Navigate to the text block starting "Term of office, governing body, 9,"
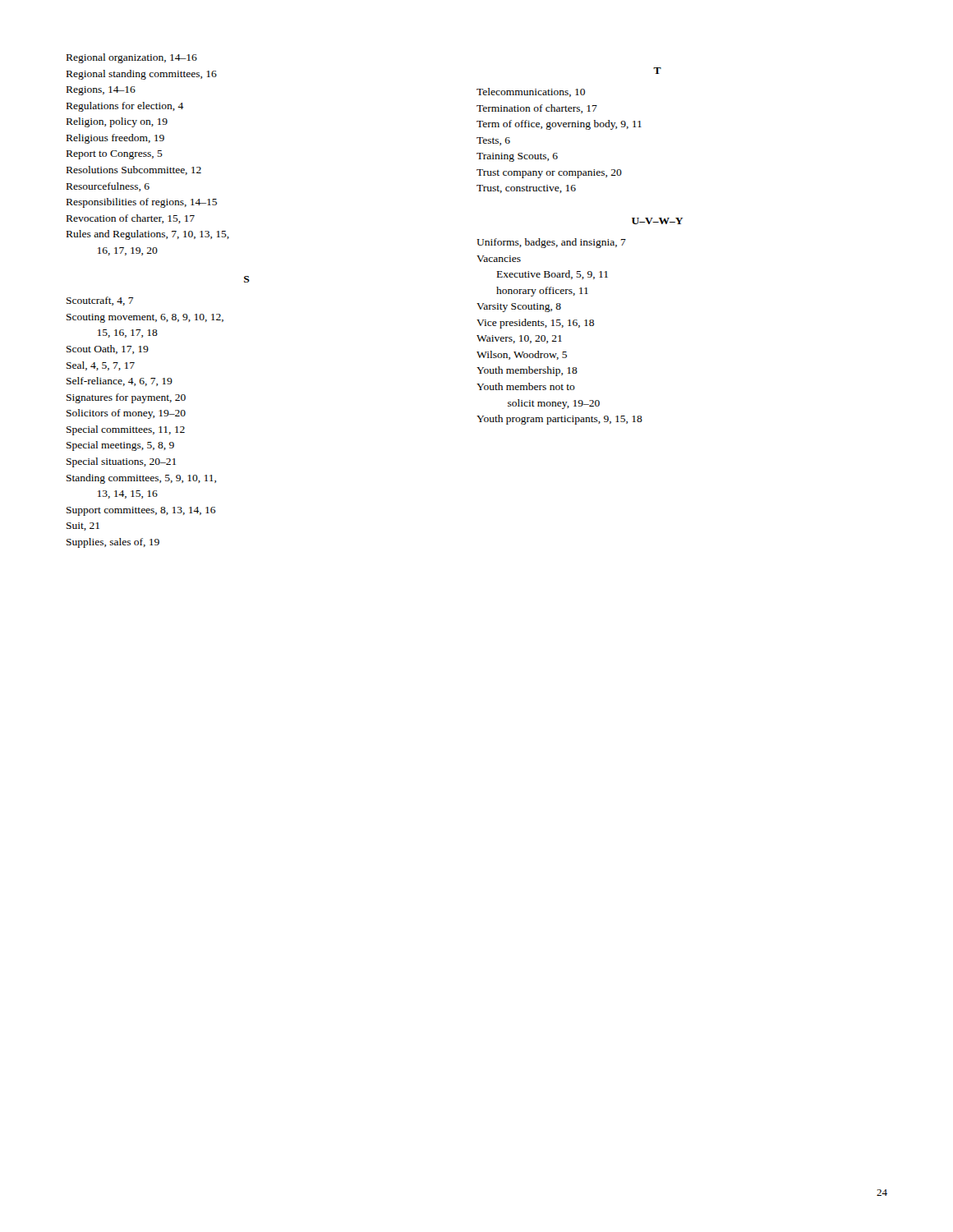Image resolution: width=953 pixels, height=1232 pixels. pos(559,124)
